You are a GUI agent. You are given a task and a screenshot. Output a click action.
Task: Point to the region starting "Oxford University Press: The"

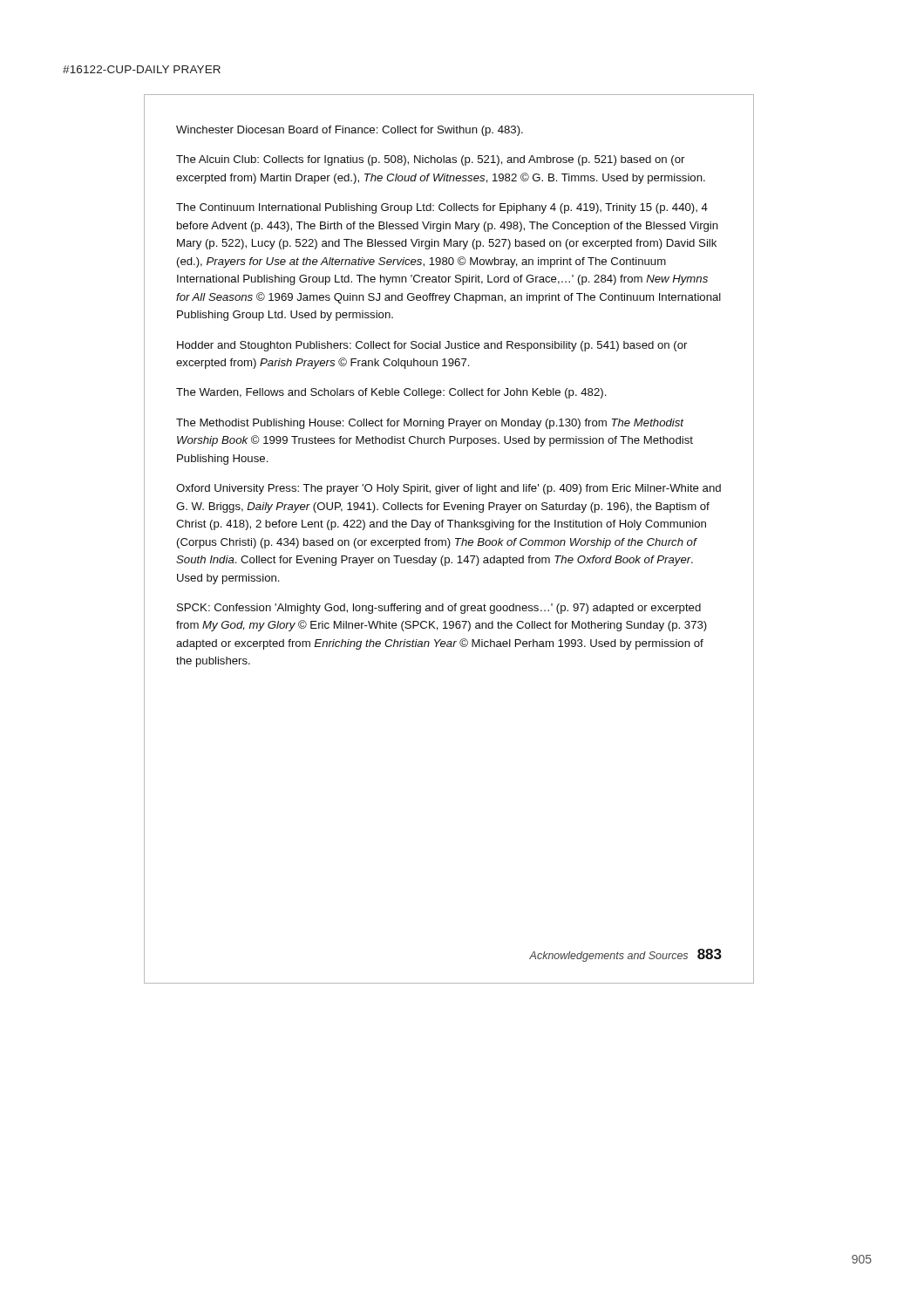tap(449, 533)
